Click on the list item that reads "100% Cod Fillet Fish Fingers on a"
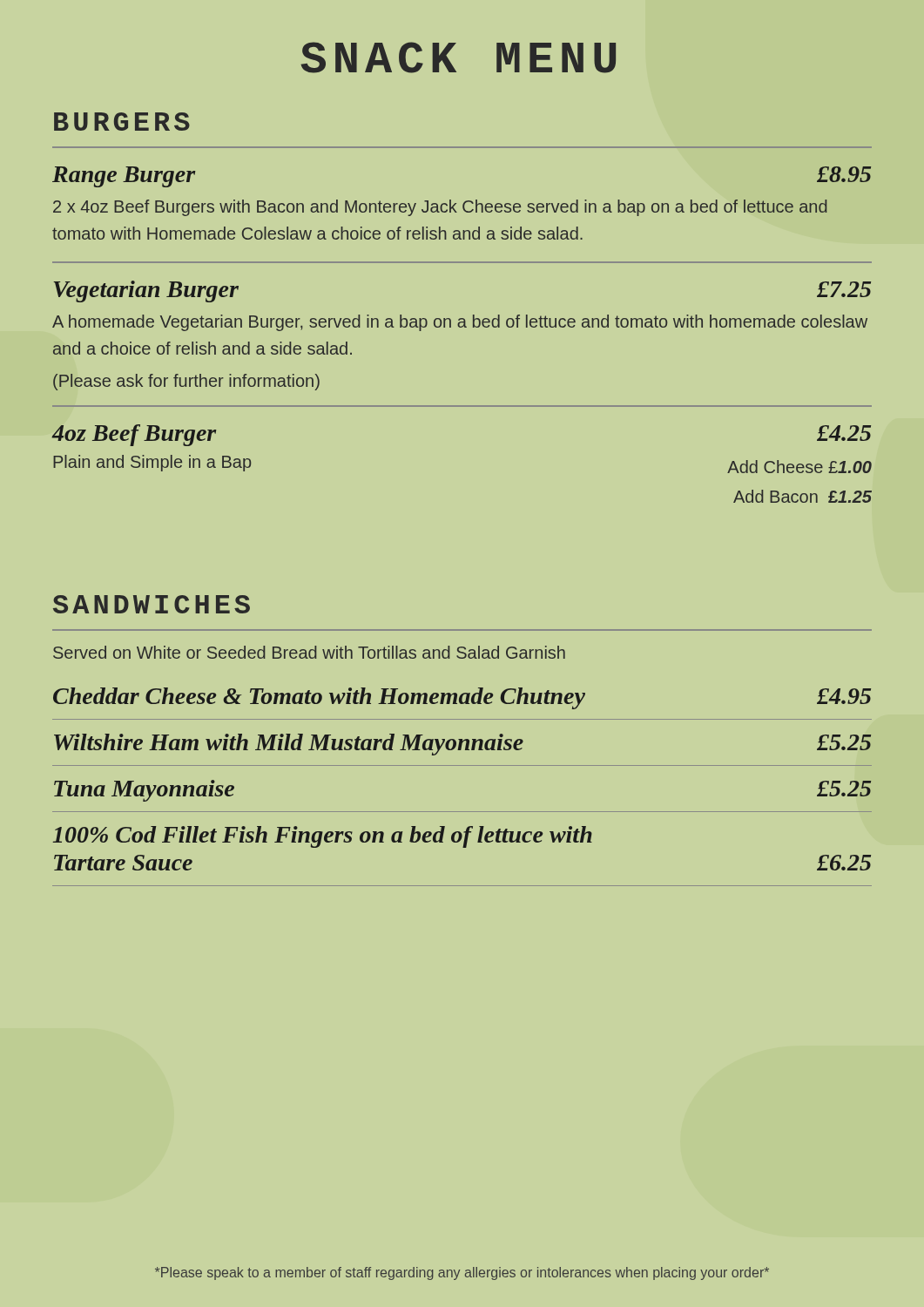924x1307 pixels. 462,849
